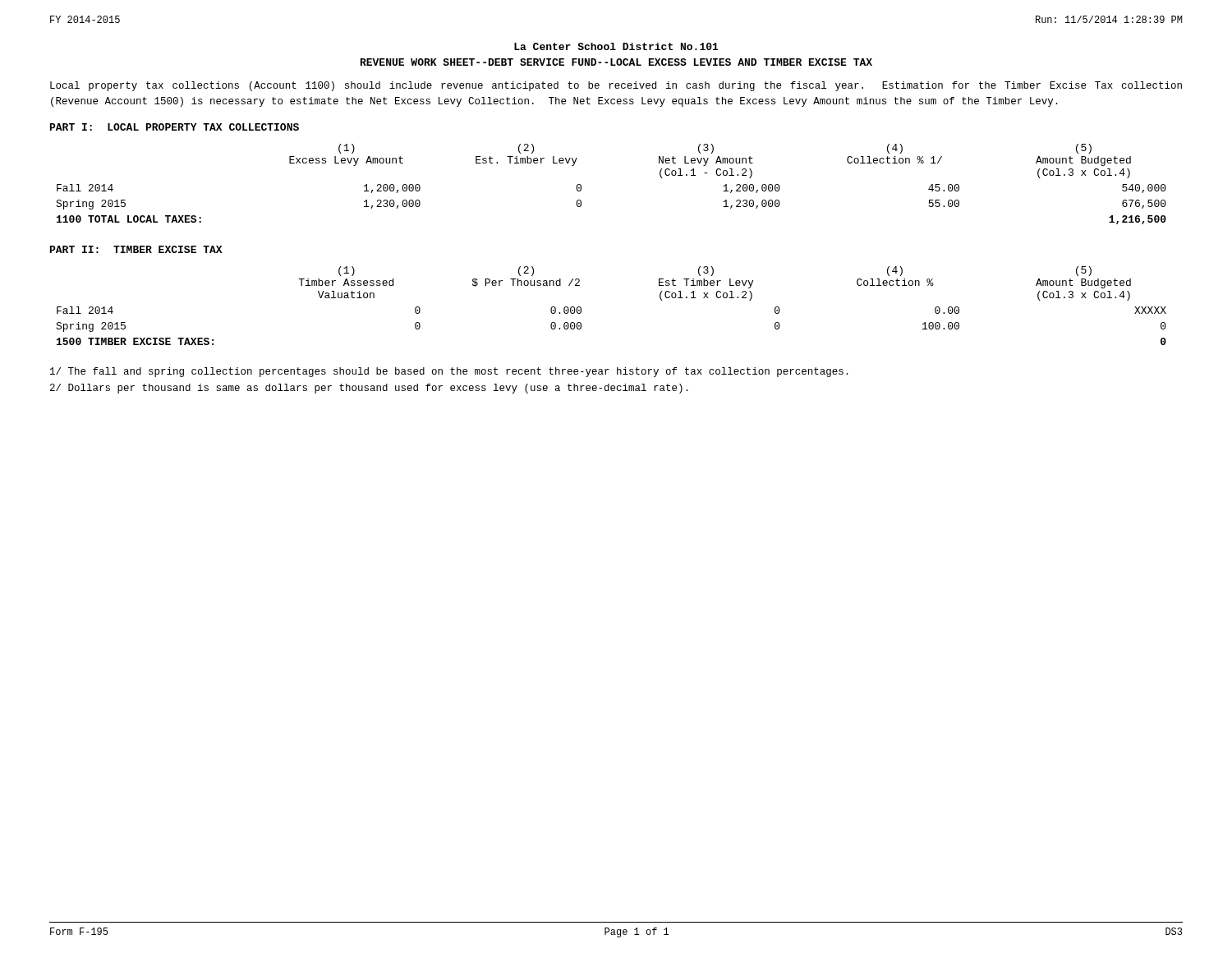Navigate to the text block starting "Local property tax collections (Account 1100) should"
Image resolution: width=1232 pixels, height=953 pixels.
tap(616, 94)
